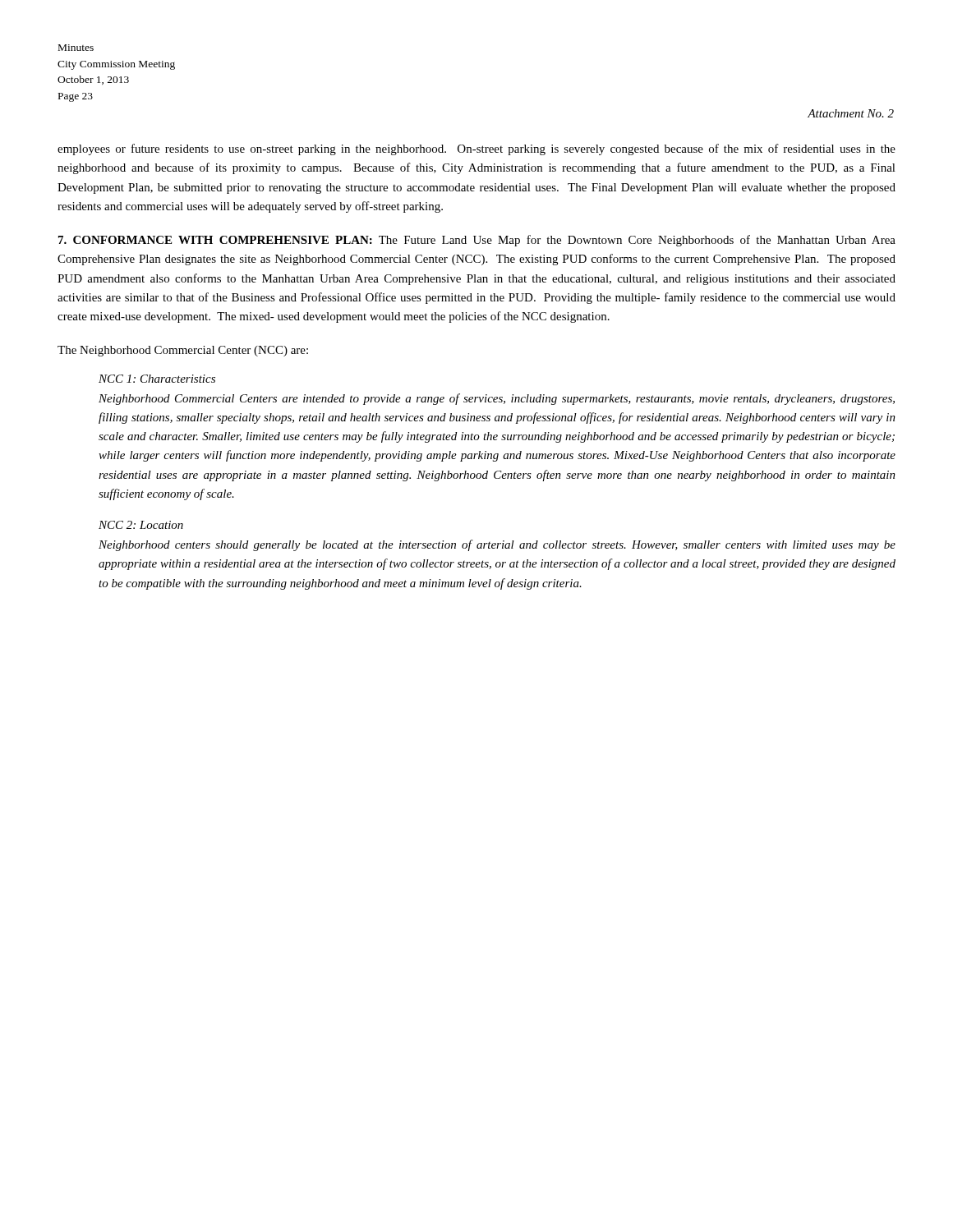Locate the text block that reads "Neighborhood Commercial Centers"
Screen dimensions: 1232x953
pos(497,446)
